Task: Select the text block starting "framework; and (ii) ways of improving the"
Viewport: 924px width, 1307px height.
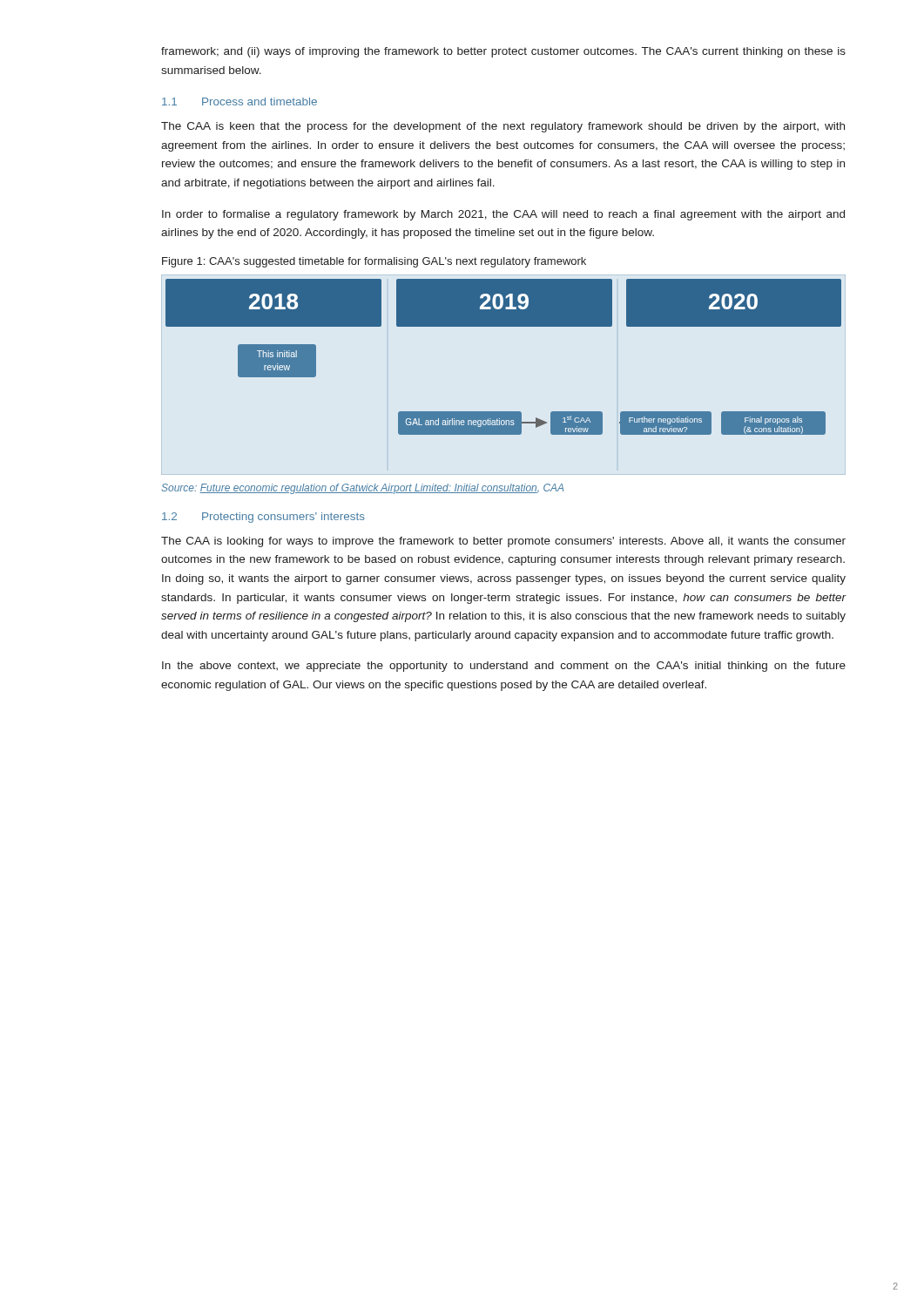Action: [503, 60]
